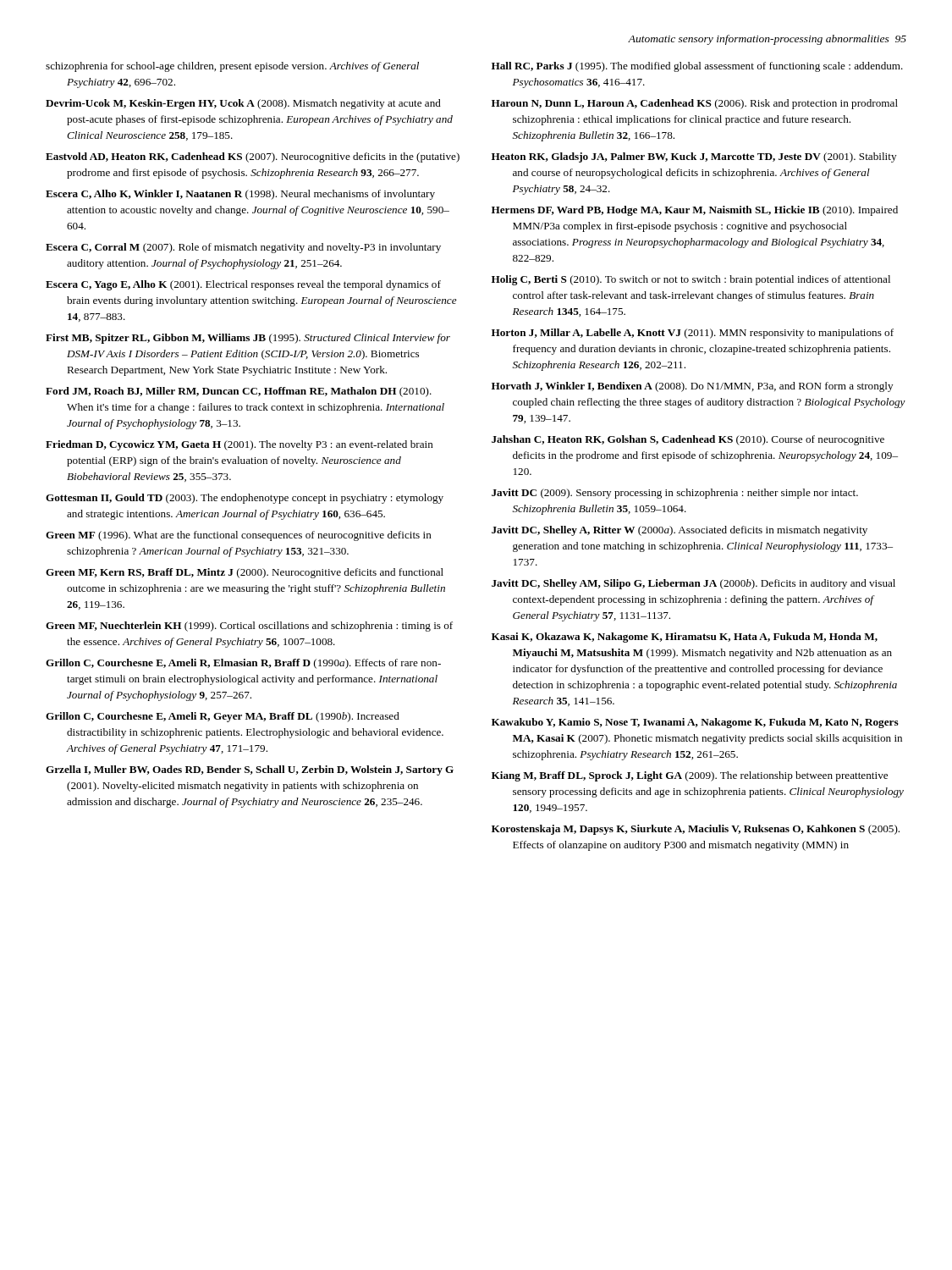Locate the list item containing "Kiang M, Braff DL, Sprock"
This screenshot has height=1270, width=952.
(697, 791)
